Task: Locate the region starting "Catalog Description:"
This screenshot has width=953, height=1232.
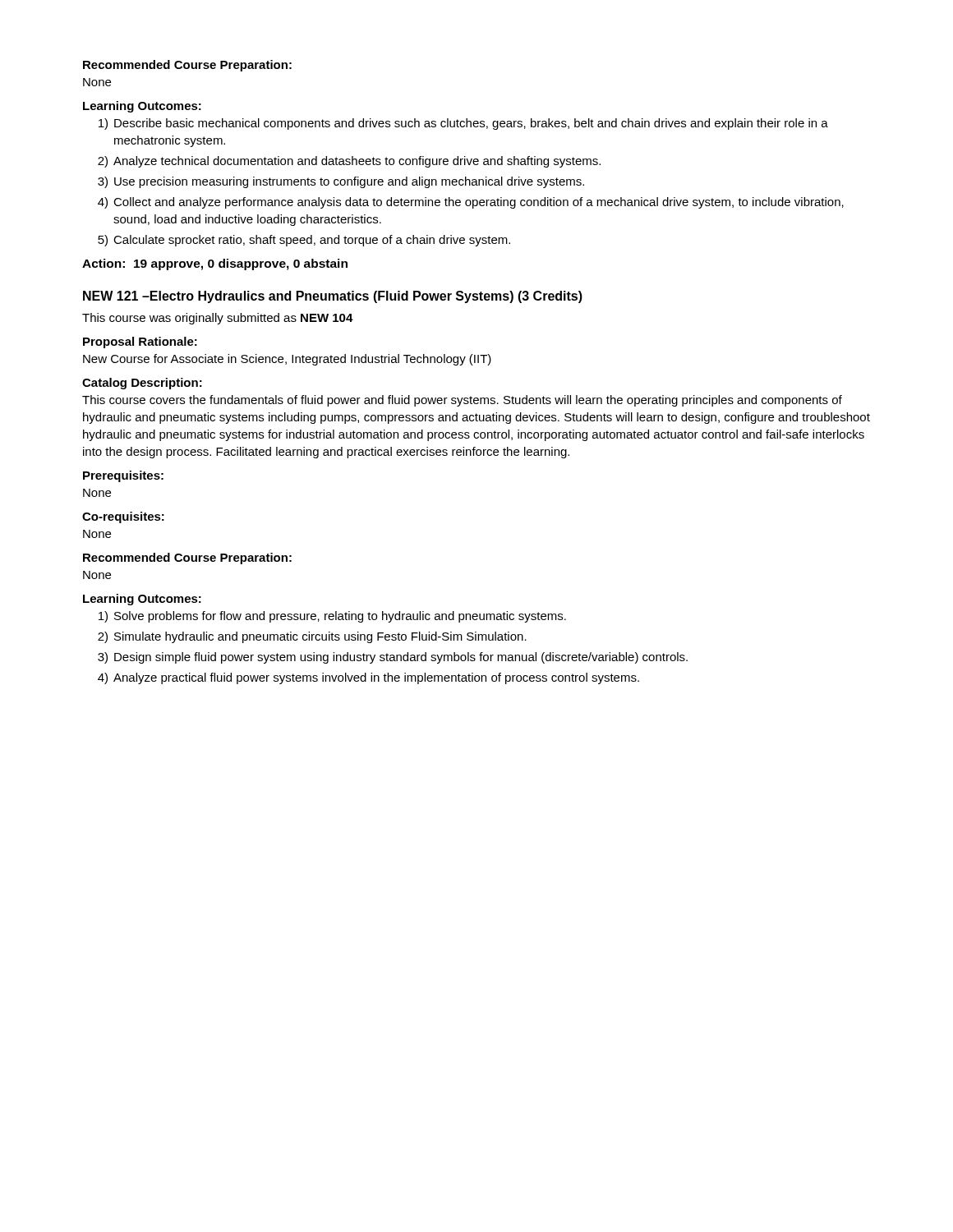Action: click(x=142, y=382)
